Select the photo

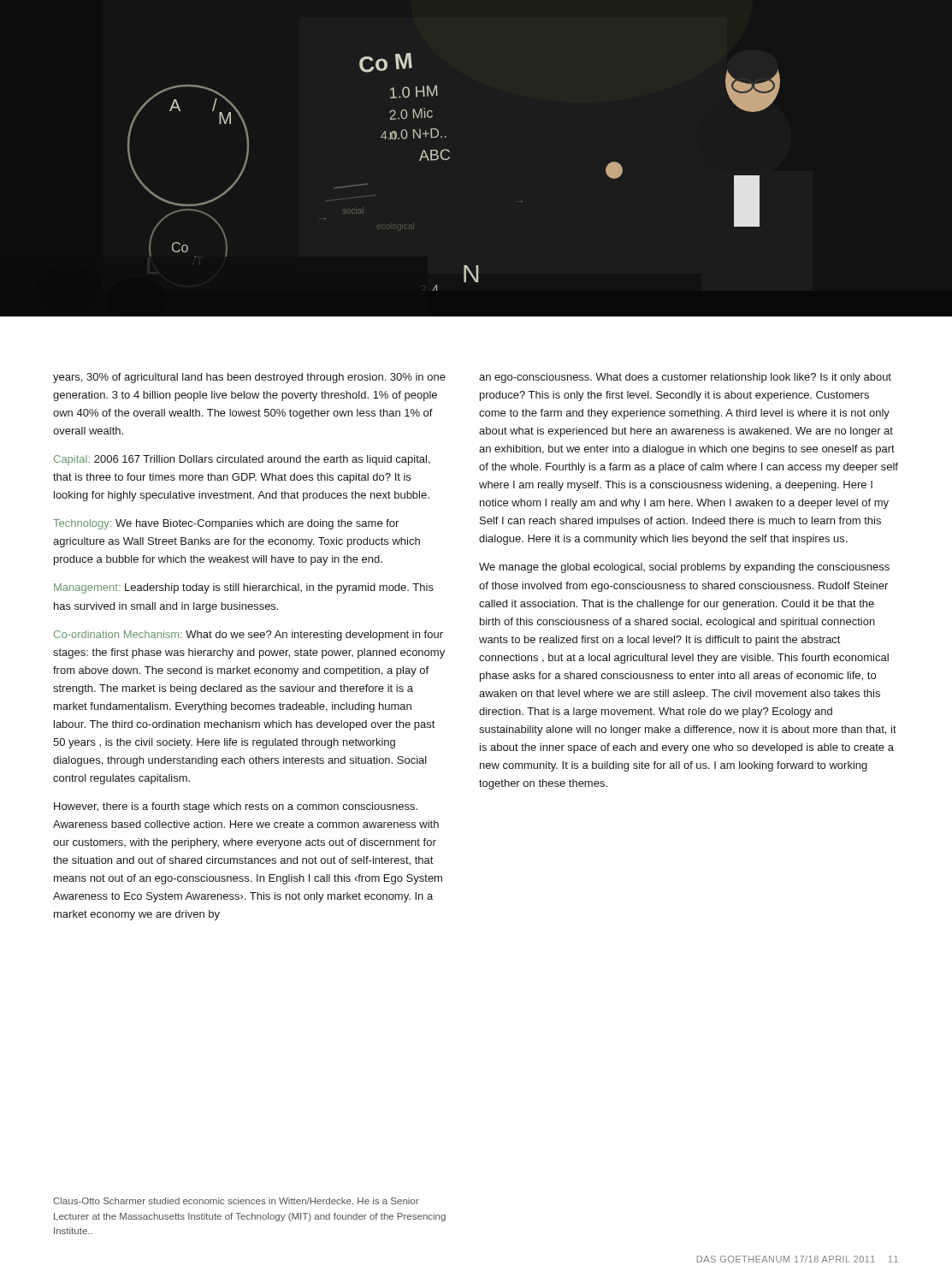(x=476, y=158)
